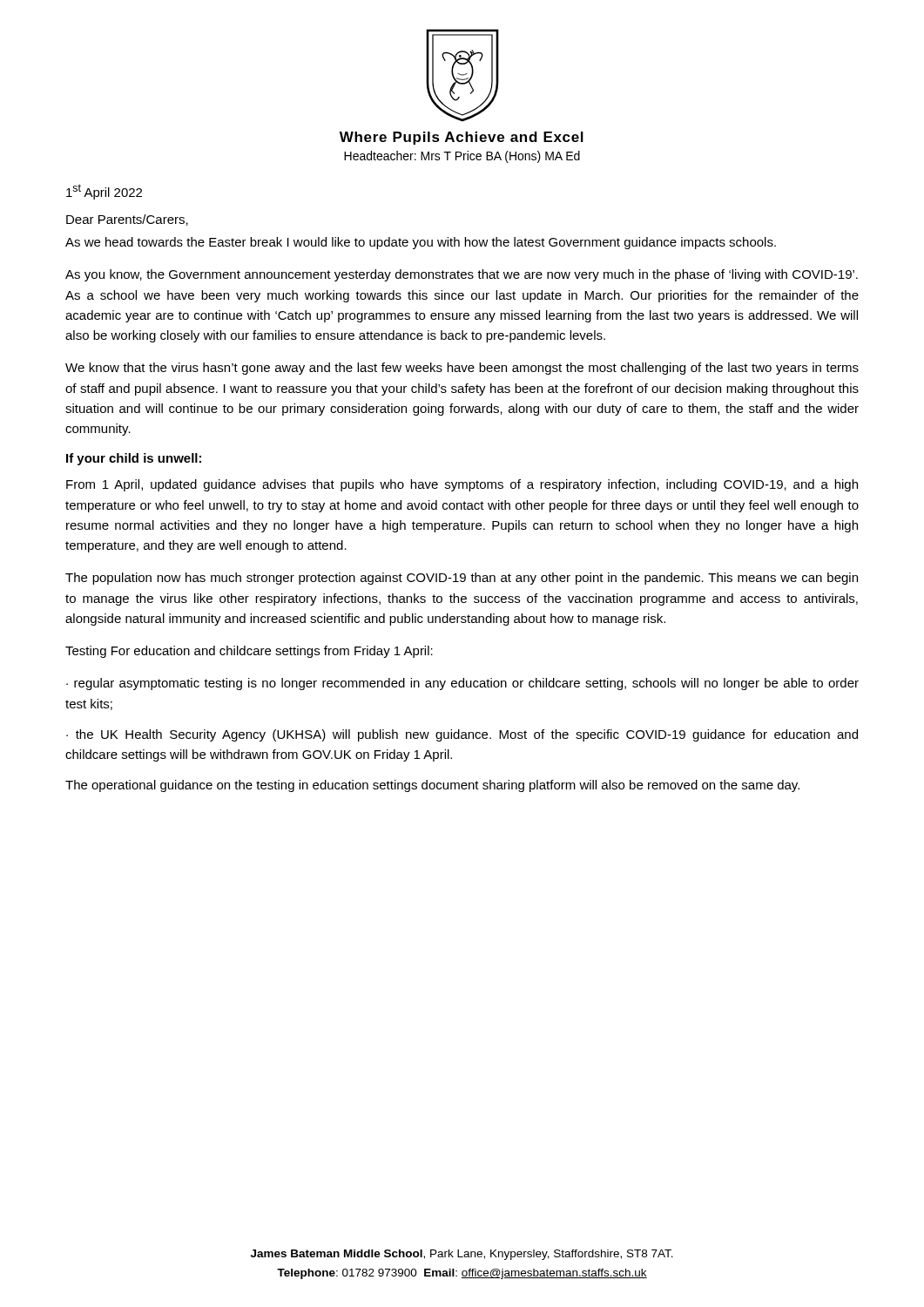924x1307 pixels.
Task: Select the passage starting "The population now"
Action: 462,598
